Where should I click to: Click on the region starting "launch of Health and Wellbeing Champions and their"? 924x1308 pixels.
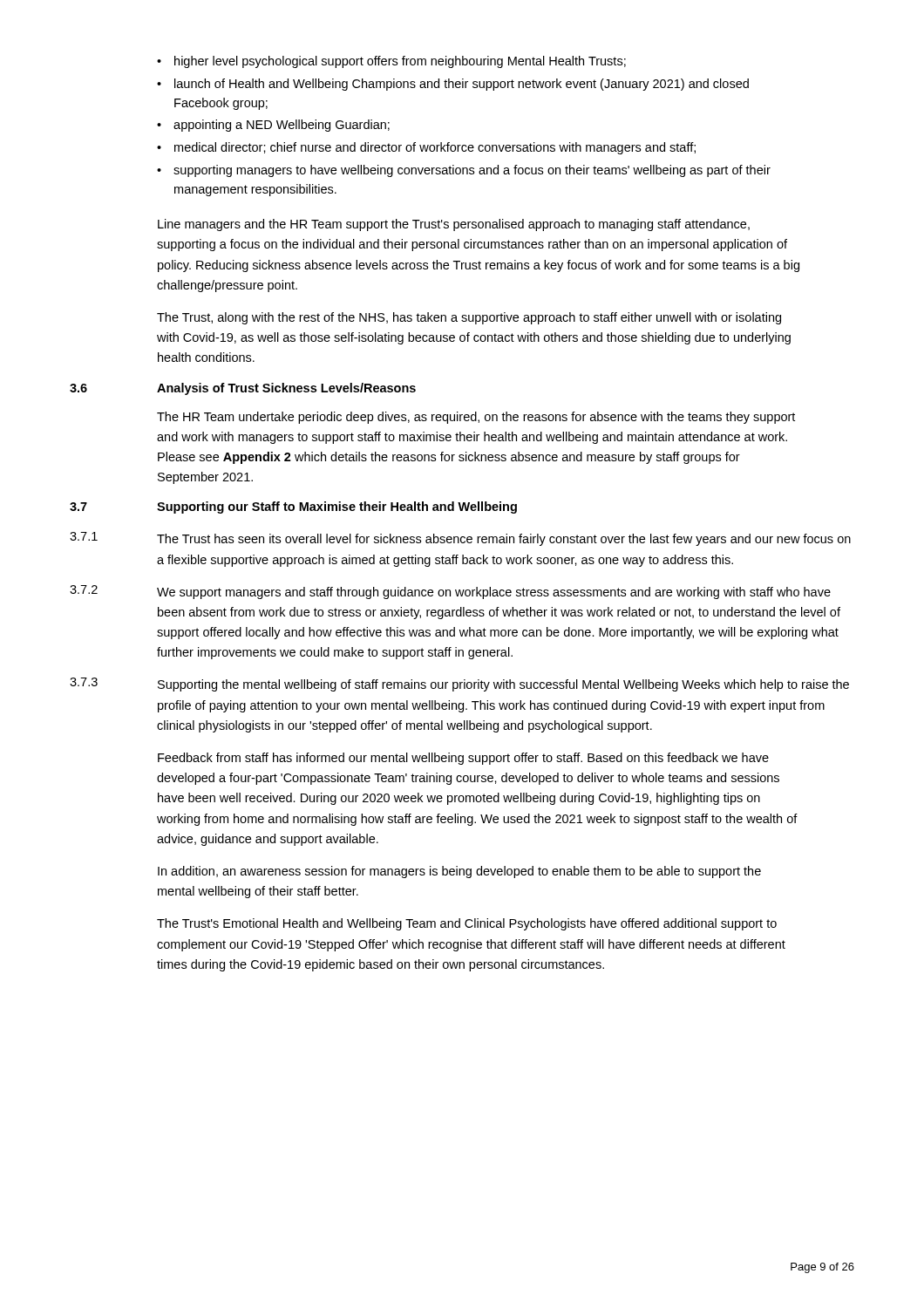[461, 93]
